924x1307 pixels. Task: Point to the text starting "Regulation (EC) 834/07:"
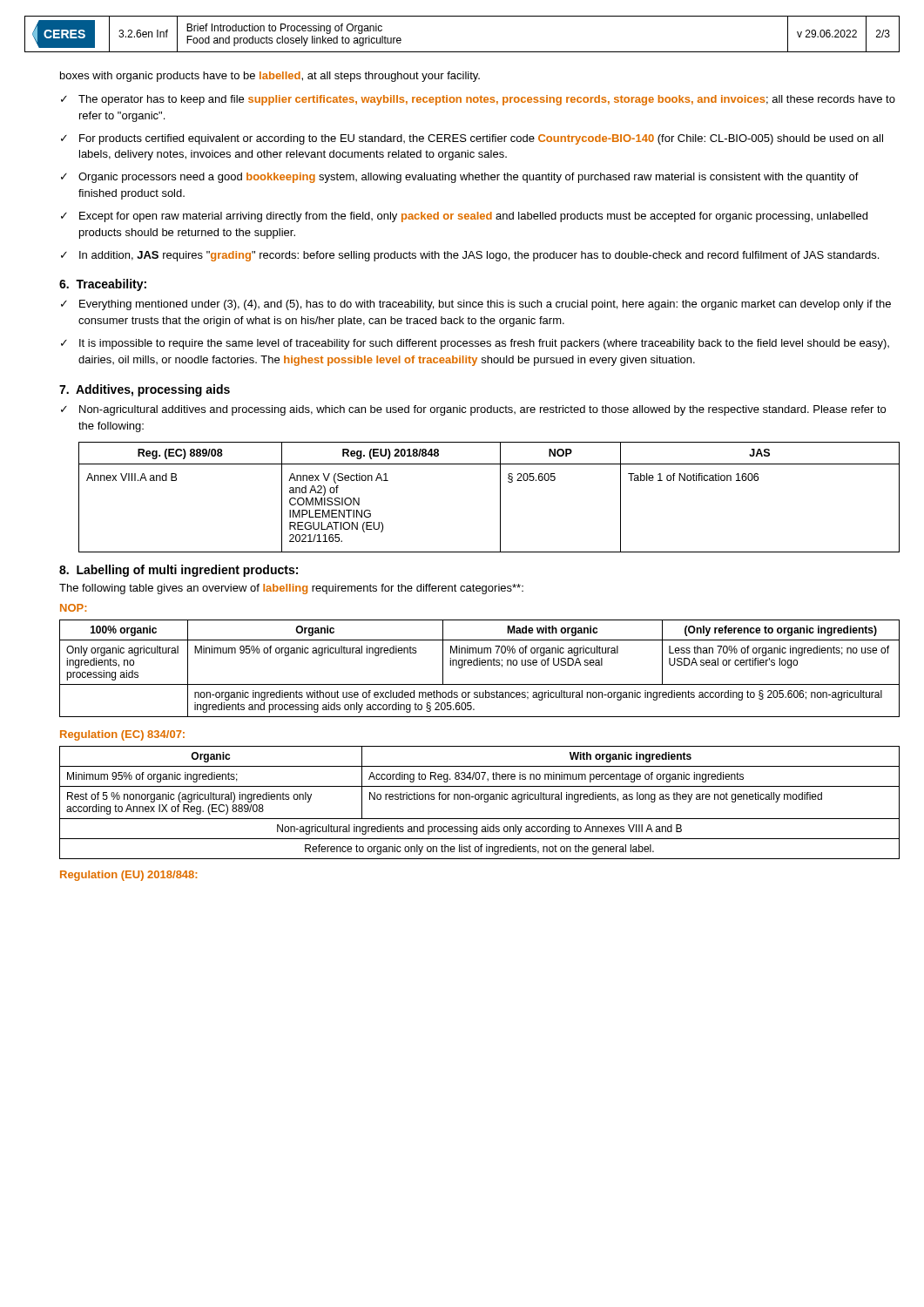point(122,734)
